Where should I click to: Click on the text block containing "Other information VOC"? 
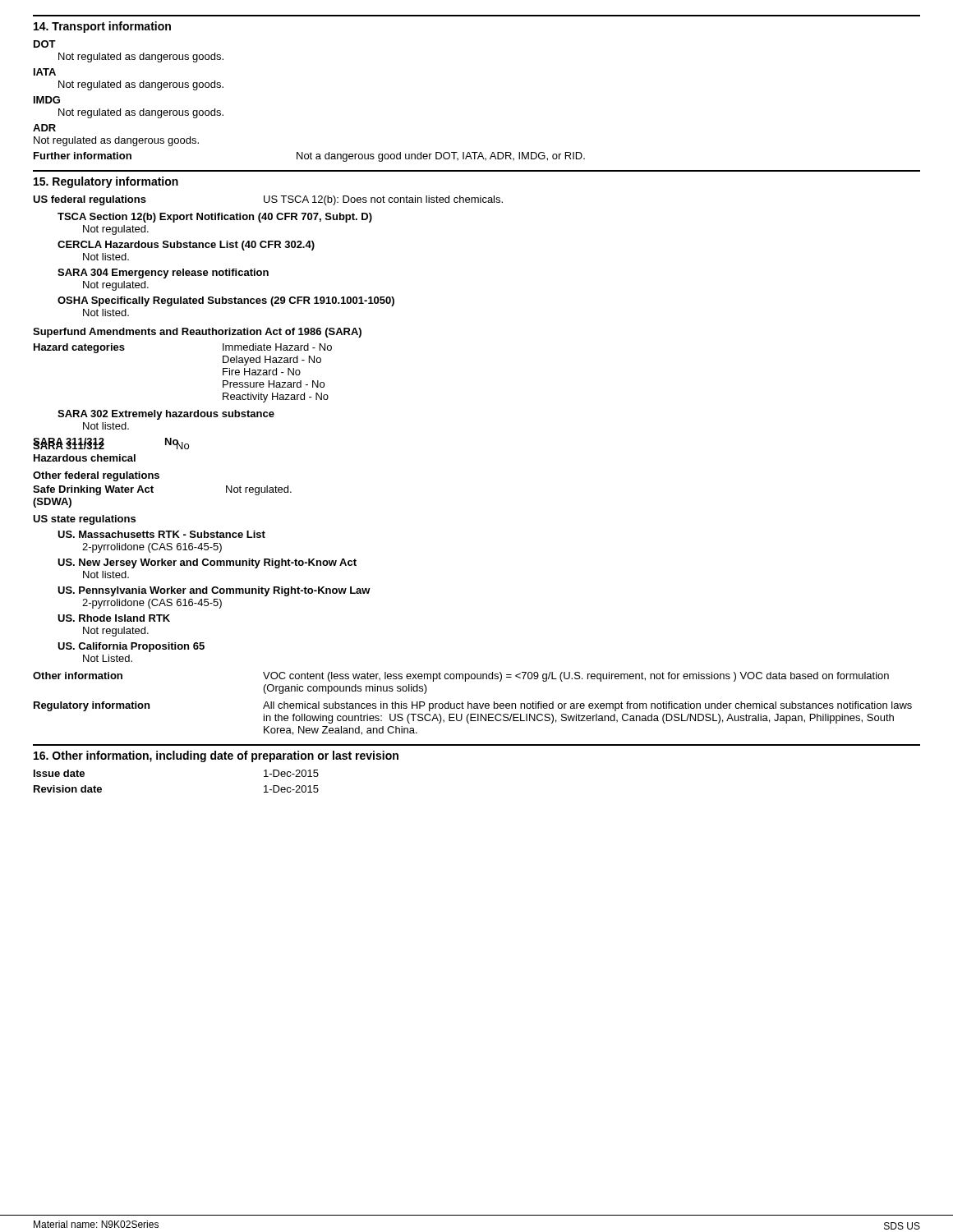coord(476,682)
